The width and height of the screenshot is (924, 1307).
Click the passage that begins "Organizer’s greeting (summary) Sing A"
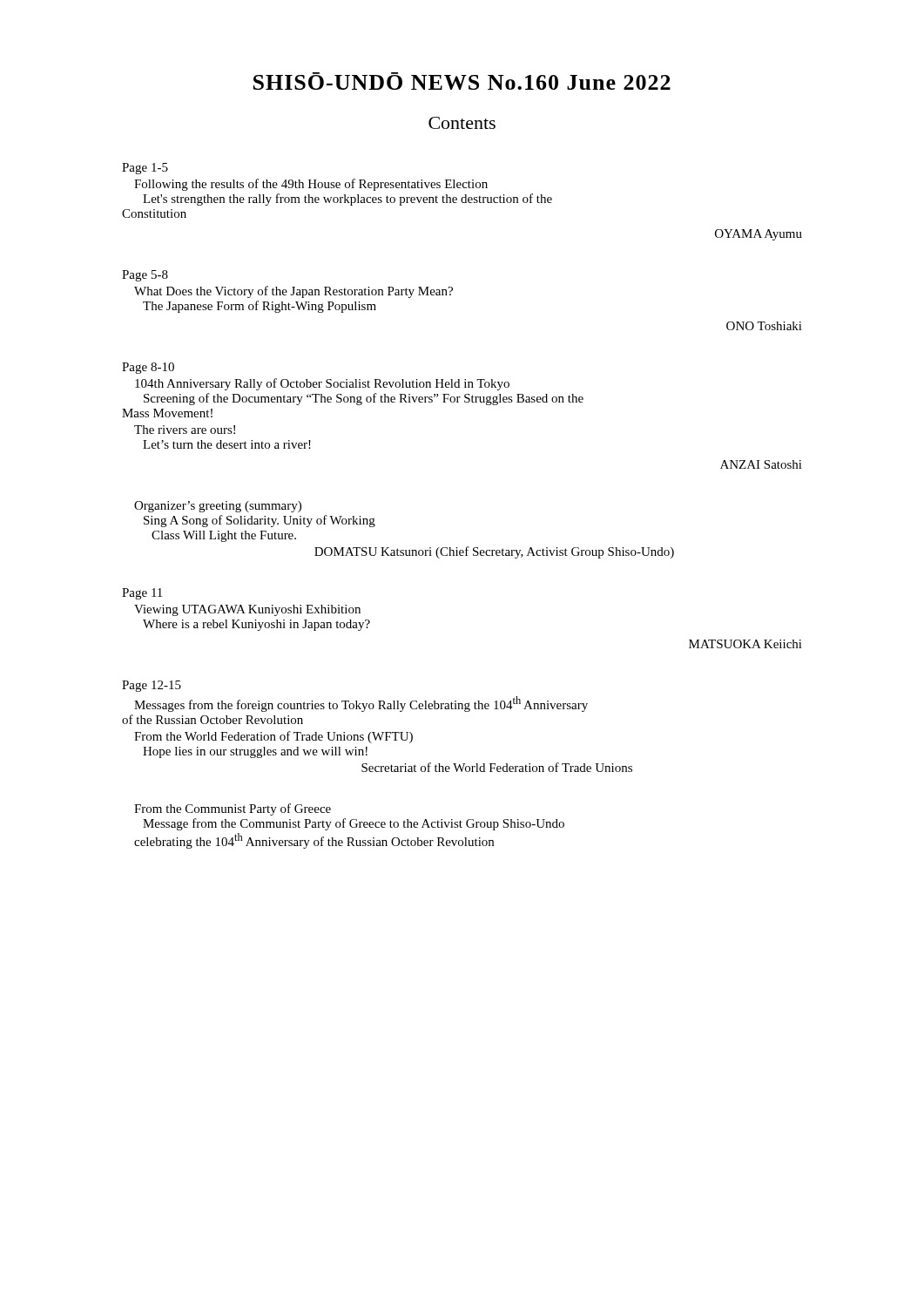click(218, 507)
